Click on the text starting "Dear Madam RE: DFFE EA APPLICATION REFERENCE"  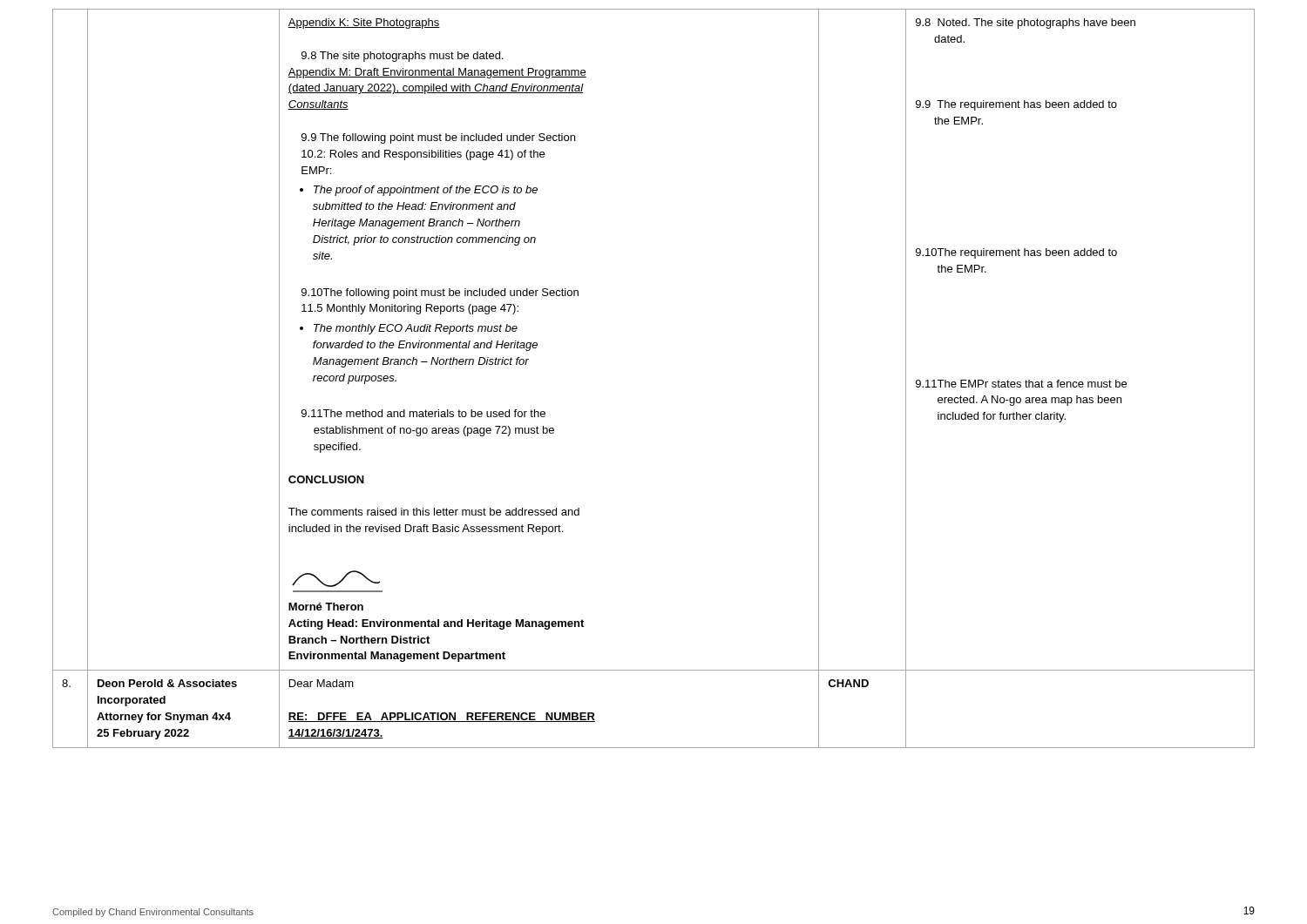(442, 708)
